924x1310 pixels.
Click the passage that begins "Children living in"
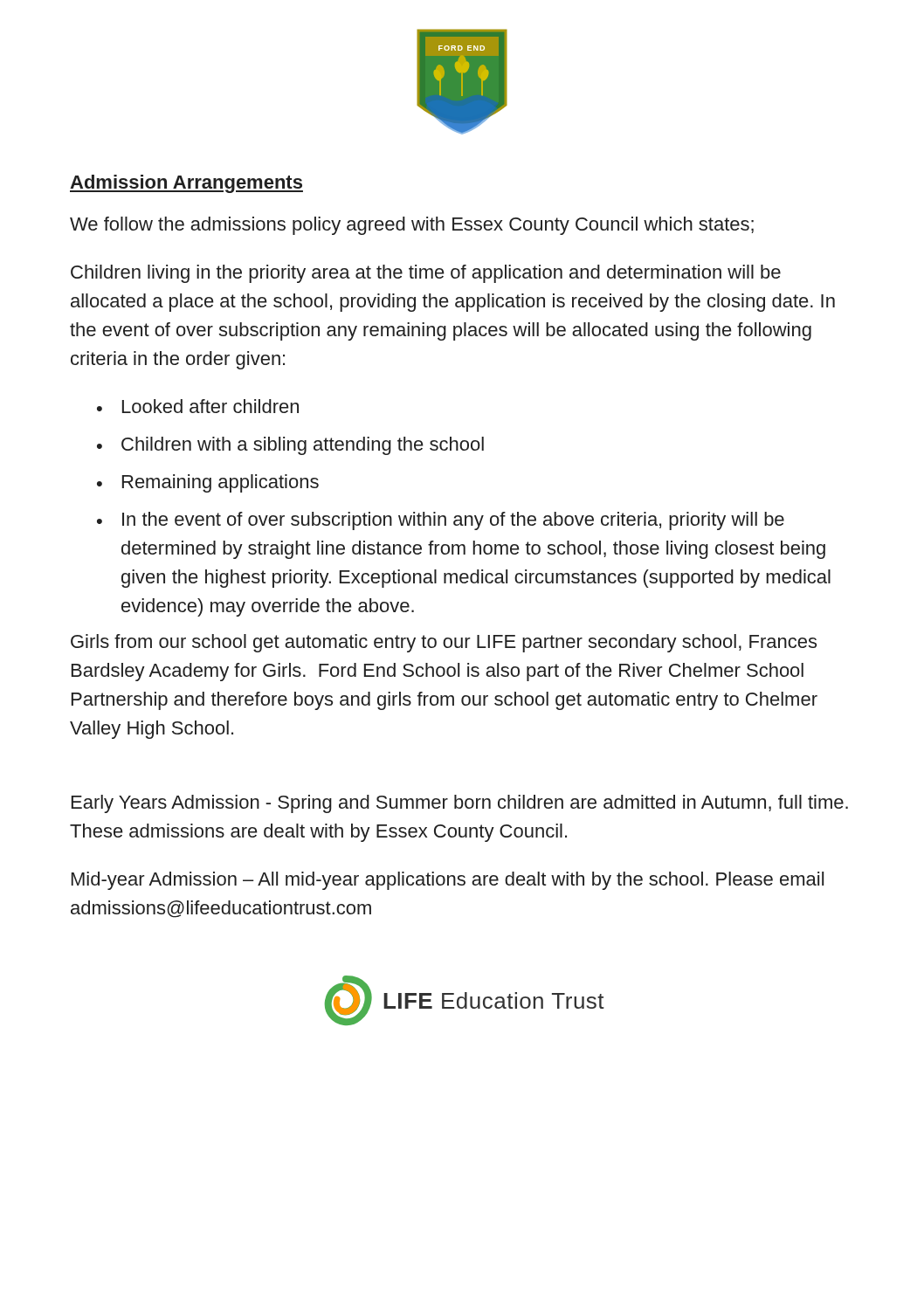pyautogui.click(x=453, y=315)
